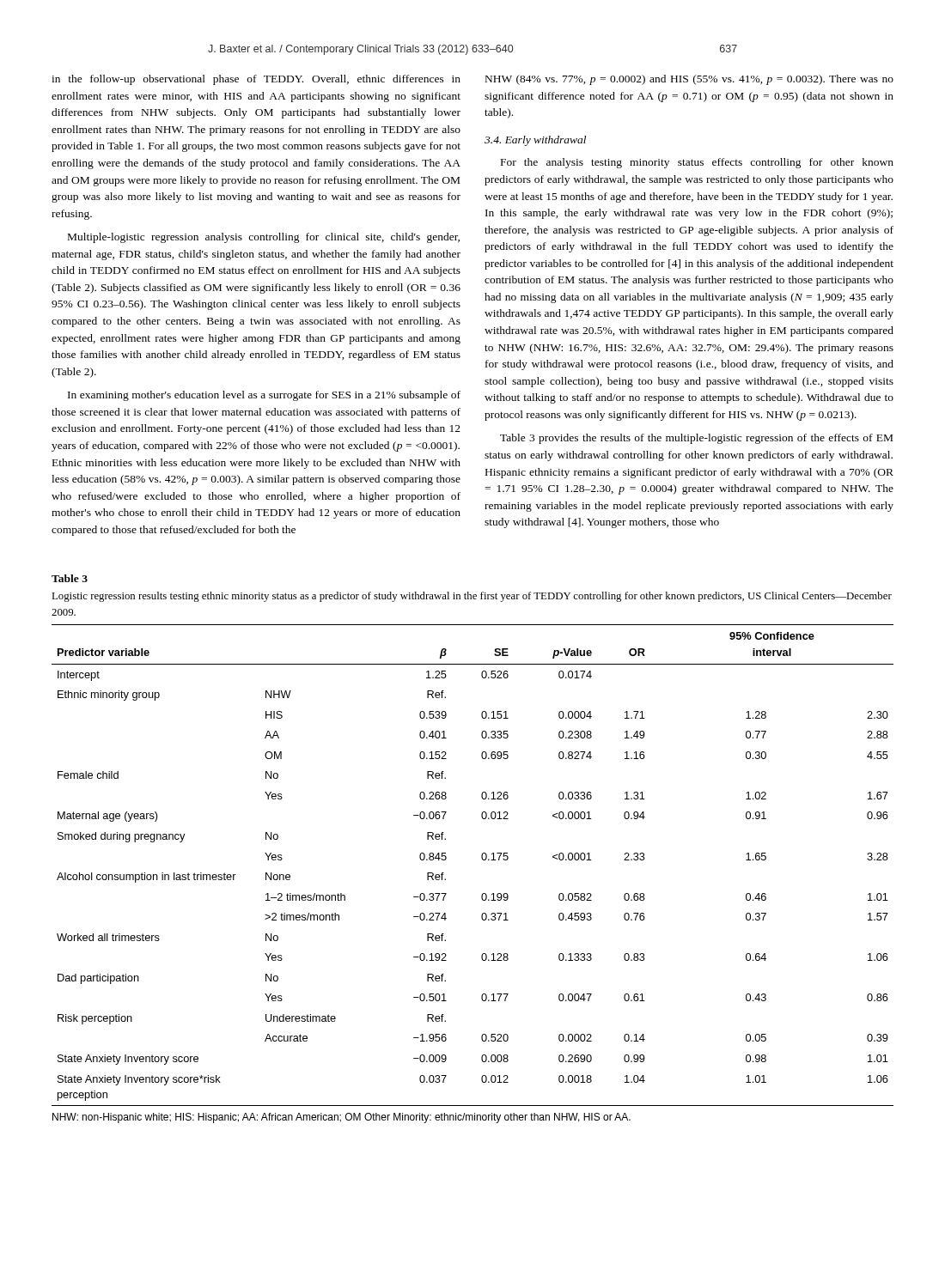Where is the caption that starts "Table 3 Logistic regression results testing ethnic"?
Screen dimensions: 1288x945
coord(471,595)
